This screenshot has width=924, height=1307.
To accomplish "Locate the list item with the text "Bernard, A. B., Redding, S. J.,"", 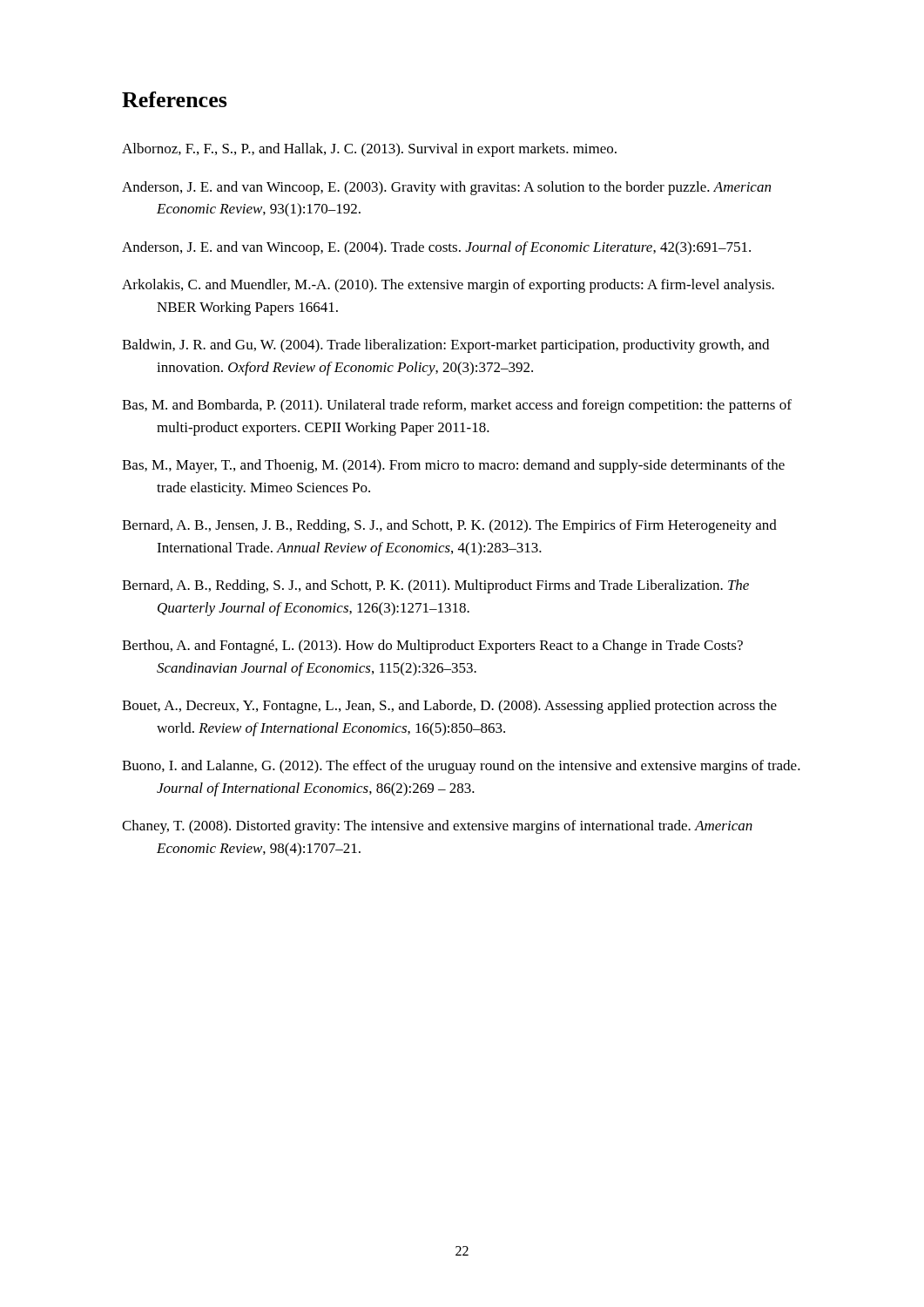I will tap(436, 596).
